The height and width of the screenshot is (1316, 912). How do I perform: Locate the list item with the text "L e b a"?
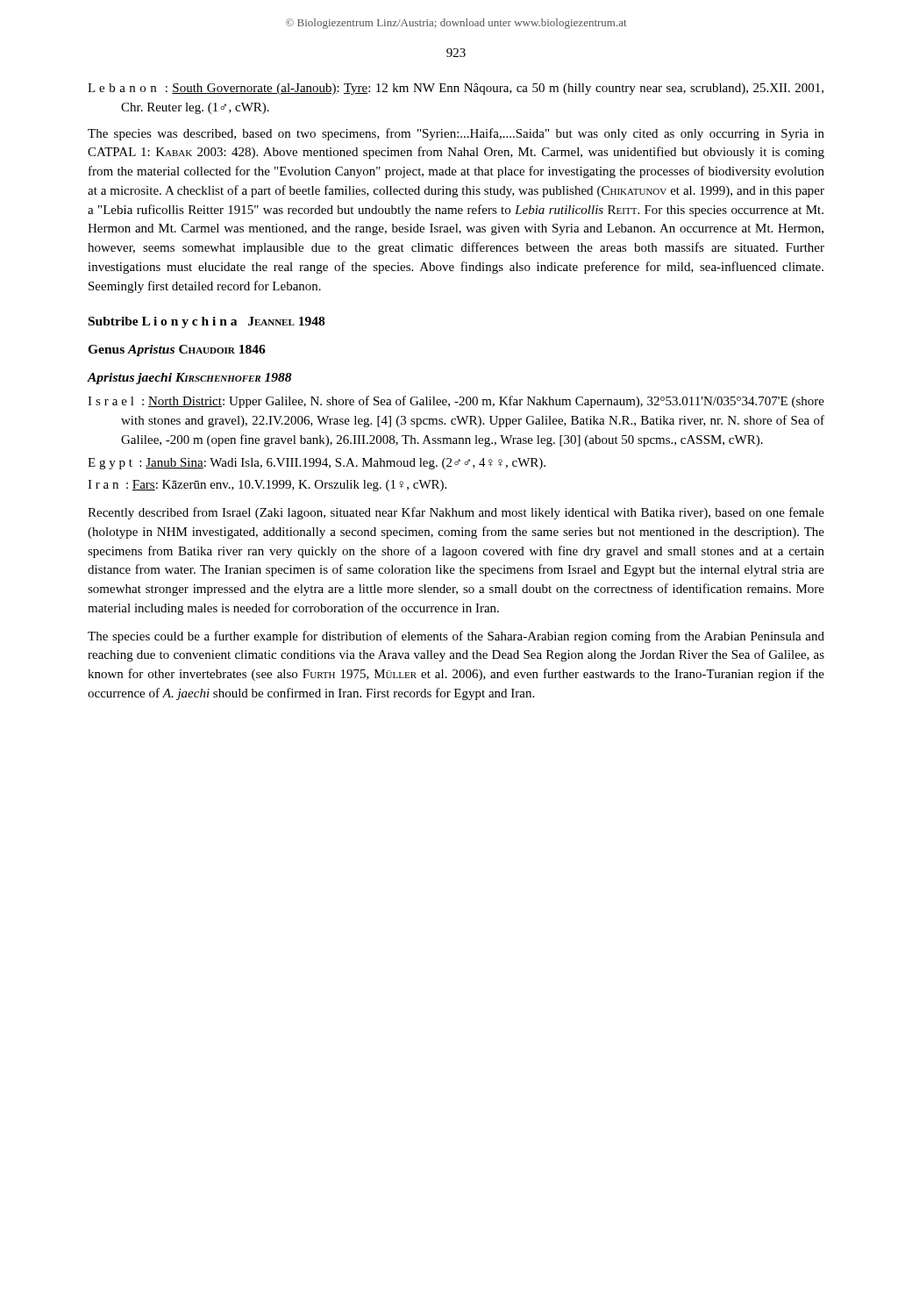(456, 97)
